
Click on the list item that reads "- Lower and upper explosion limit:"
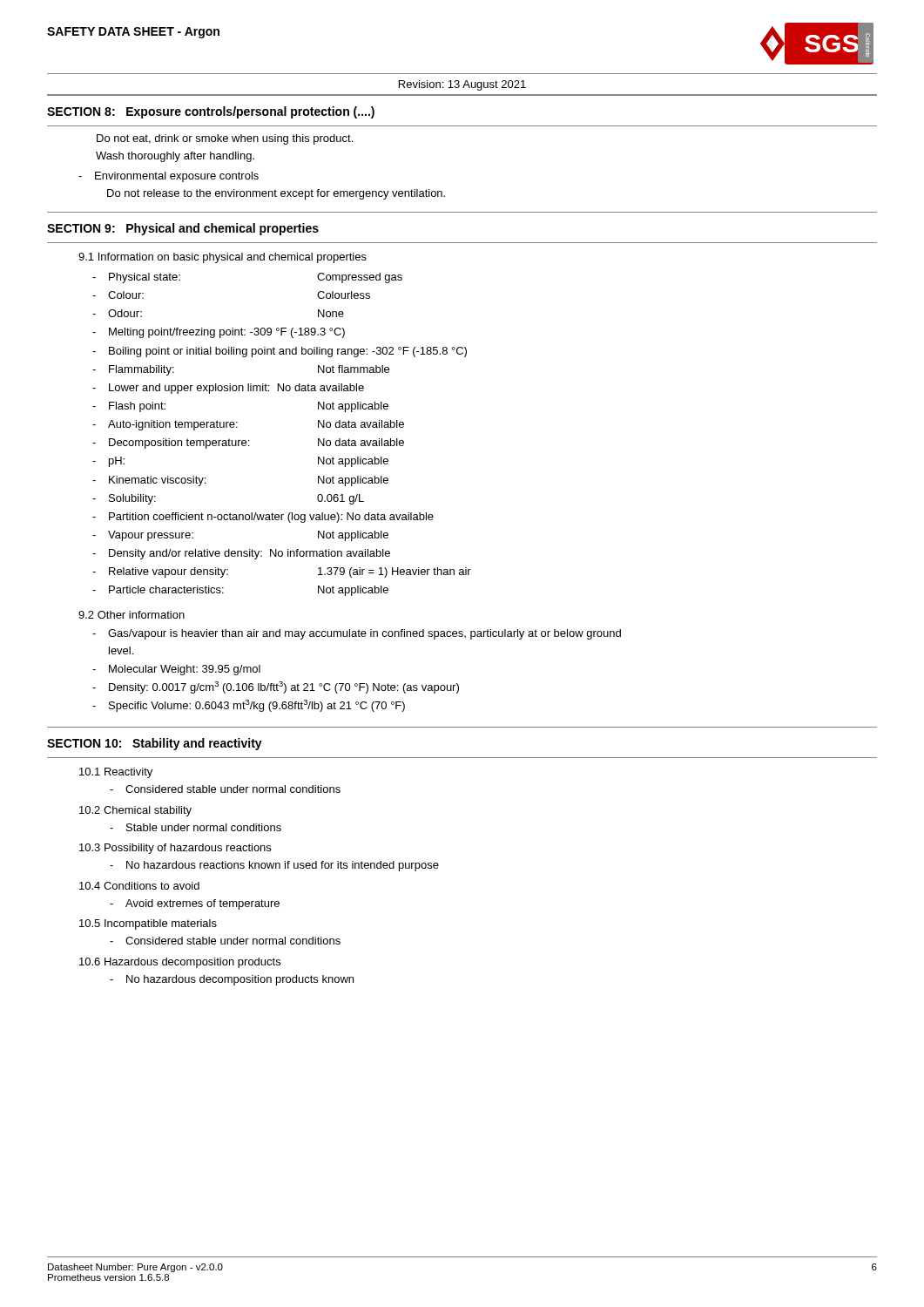click(228, 388)
